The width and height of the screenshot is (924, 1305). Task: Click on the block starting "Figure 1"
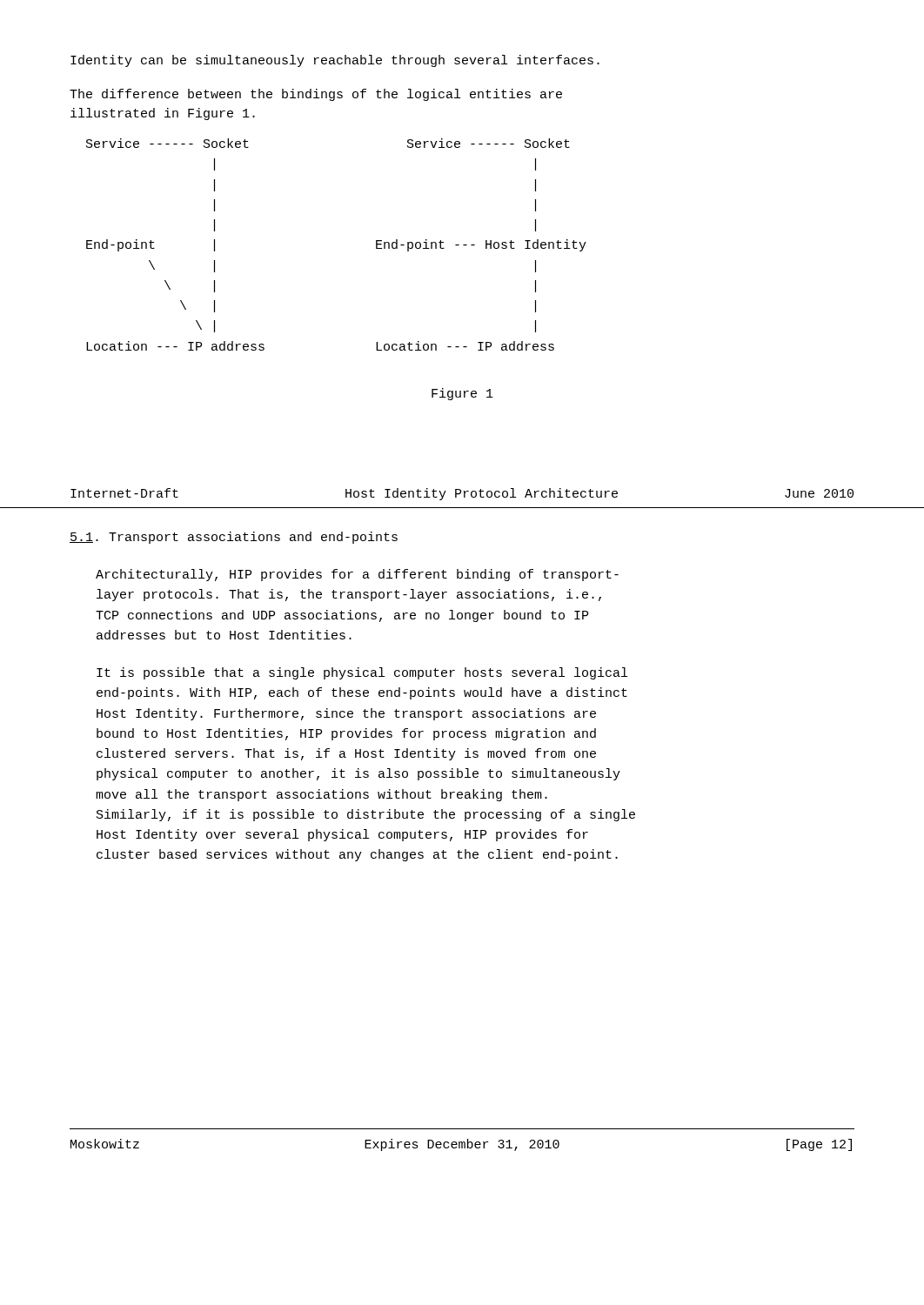click(462, 395)
